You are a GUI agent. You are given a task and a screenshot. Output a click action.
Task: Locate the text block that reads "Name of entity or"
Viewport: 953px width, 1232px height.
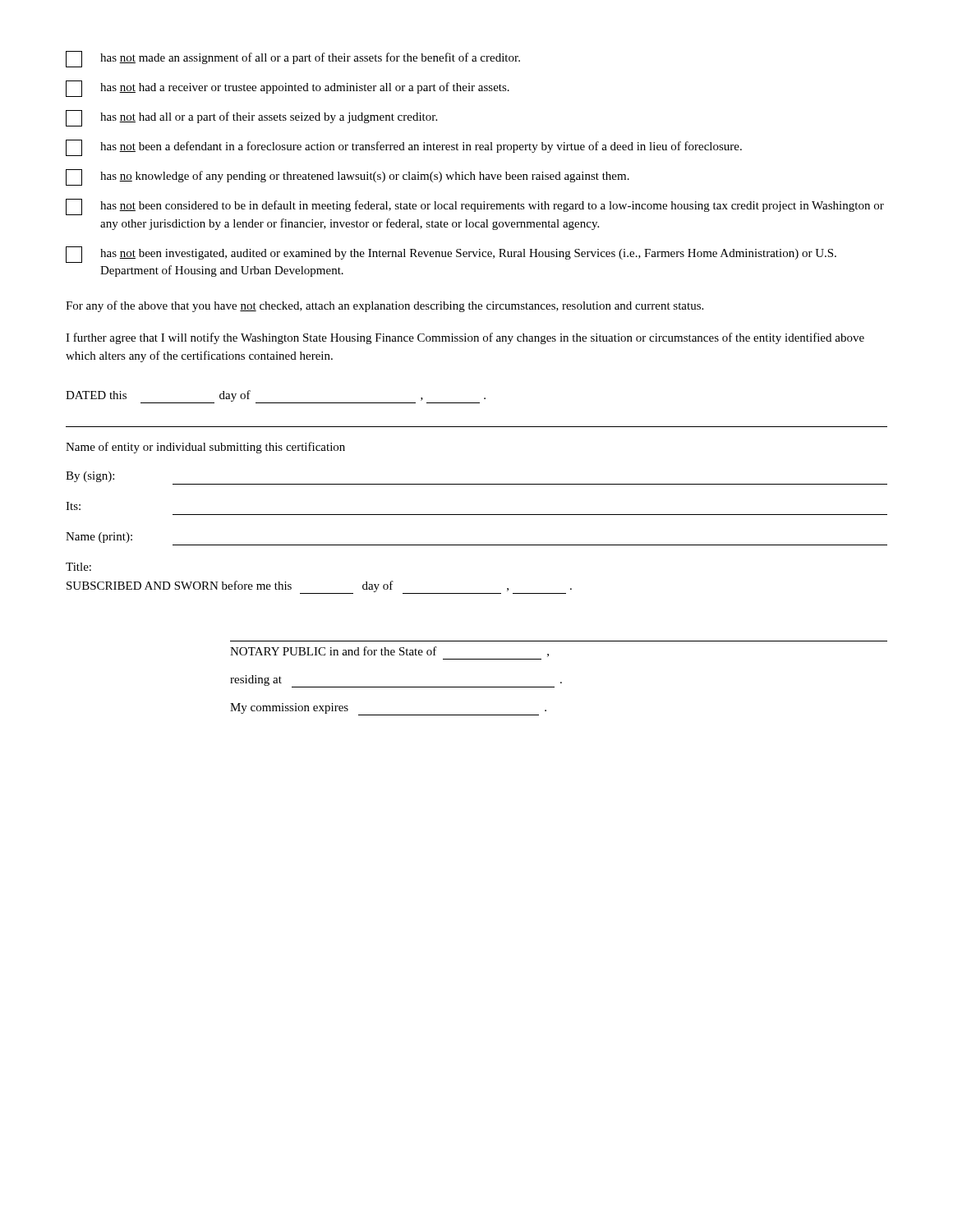pyautogui.click(x=206, y=446)
